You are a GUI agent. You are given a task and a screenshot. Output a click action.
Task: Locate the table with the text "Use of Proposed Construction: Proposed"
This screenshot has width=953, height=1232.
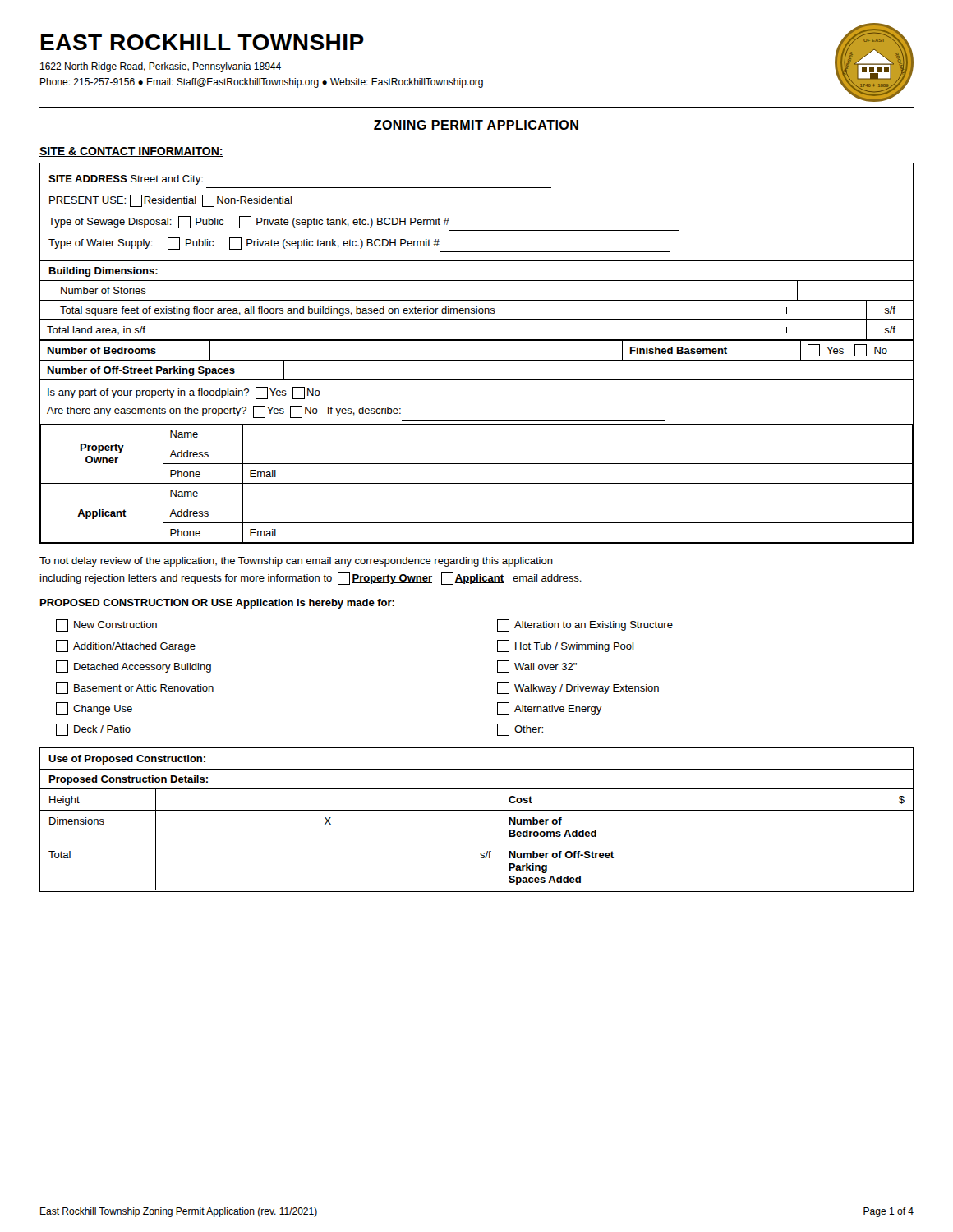[x=476, y=820]
